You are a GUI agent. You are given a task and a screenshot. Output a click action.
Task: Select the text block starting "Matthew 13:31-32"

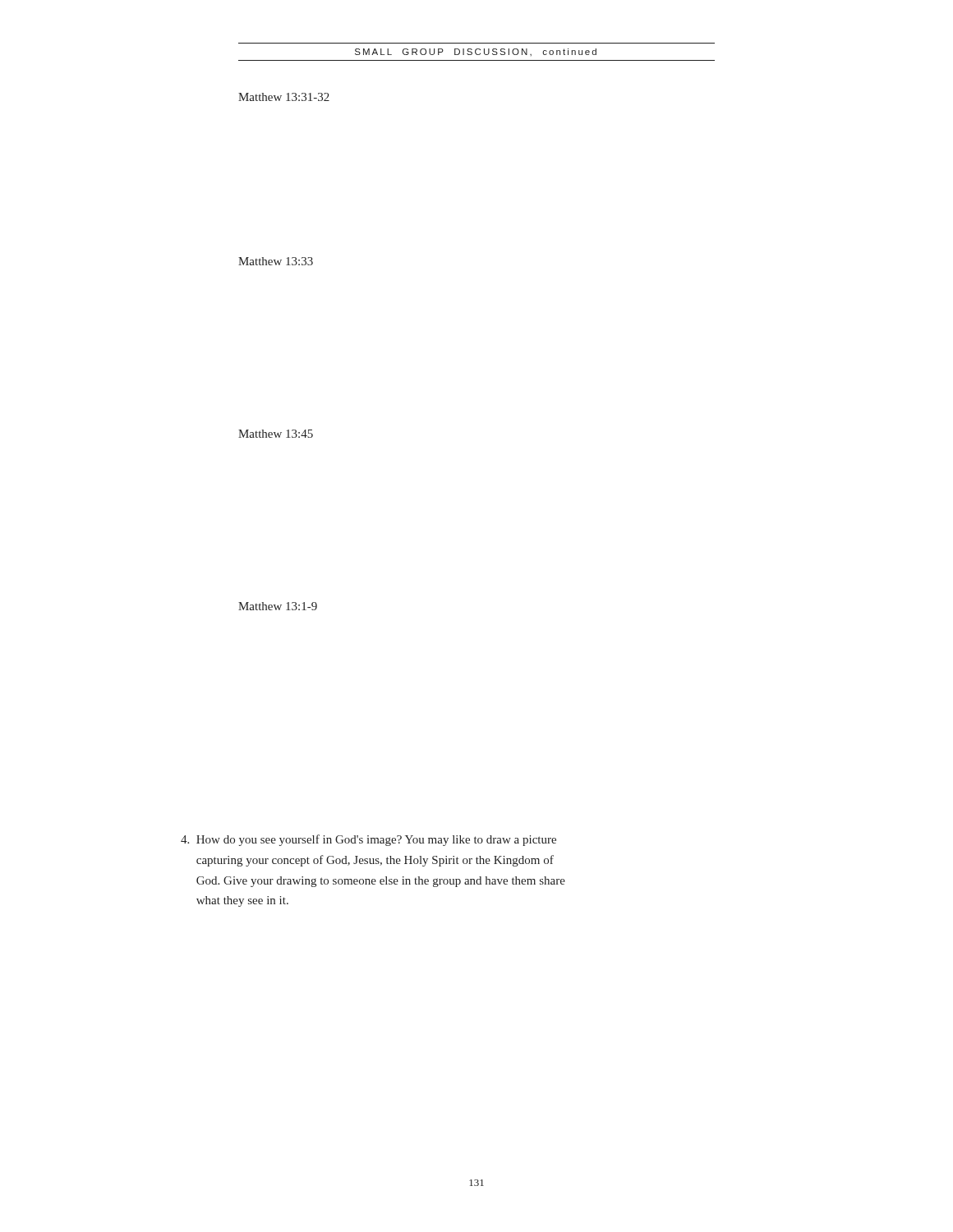[x=284, y=97]
